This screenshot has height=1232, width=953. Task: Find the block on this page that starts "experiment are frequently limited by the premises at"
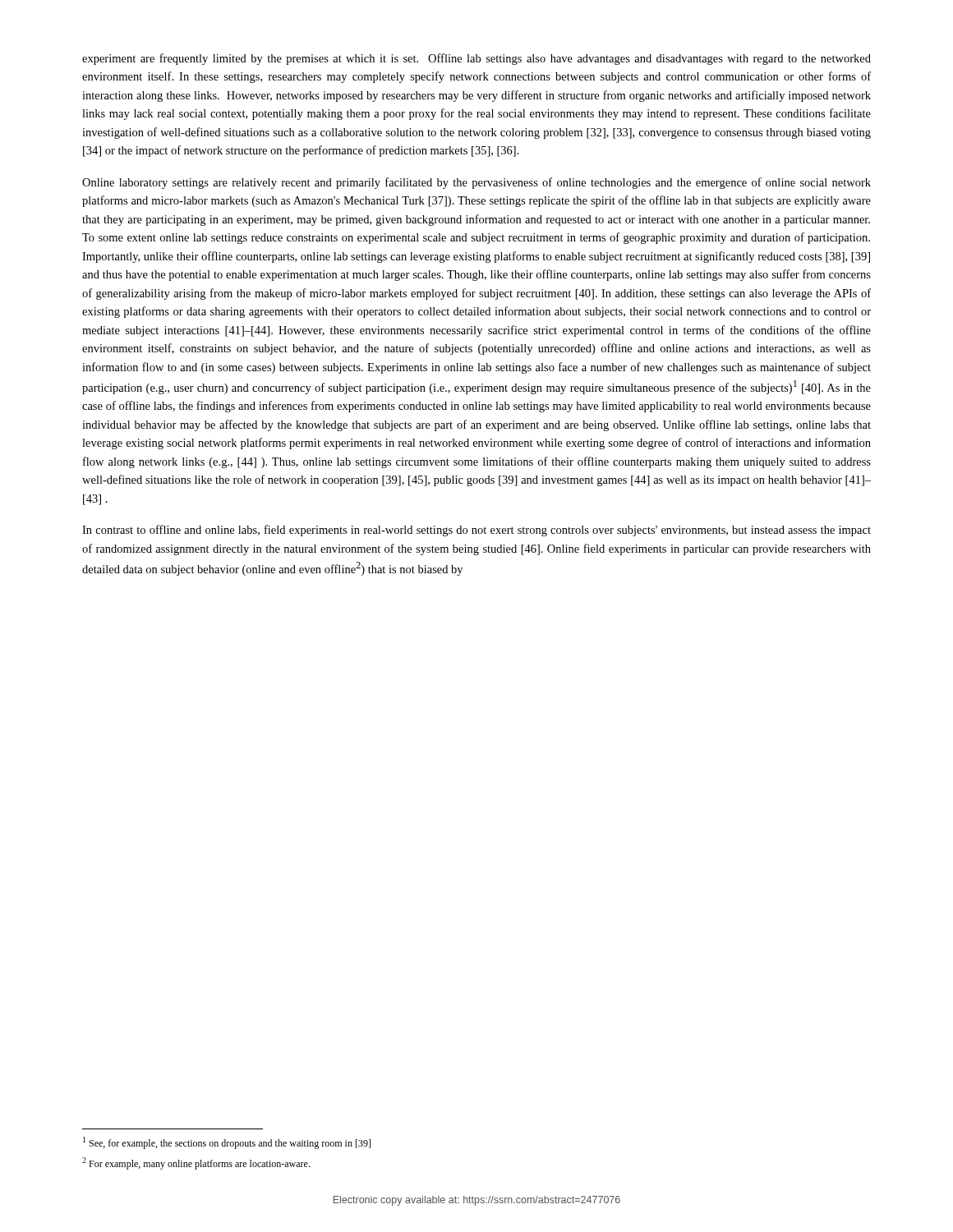pos(476,104)
